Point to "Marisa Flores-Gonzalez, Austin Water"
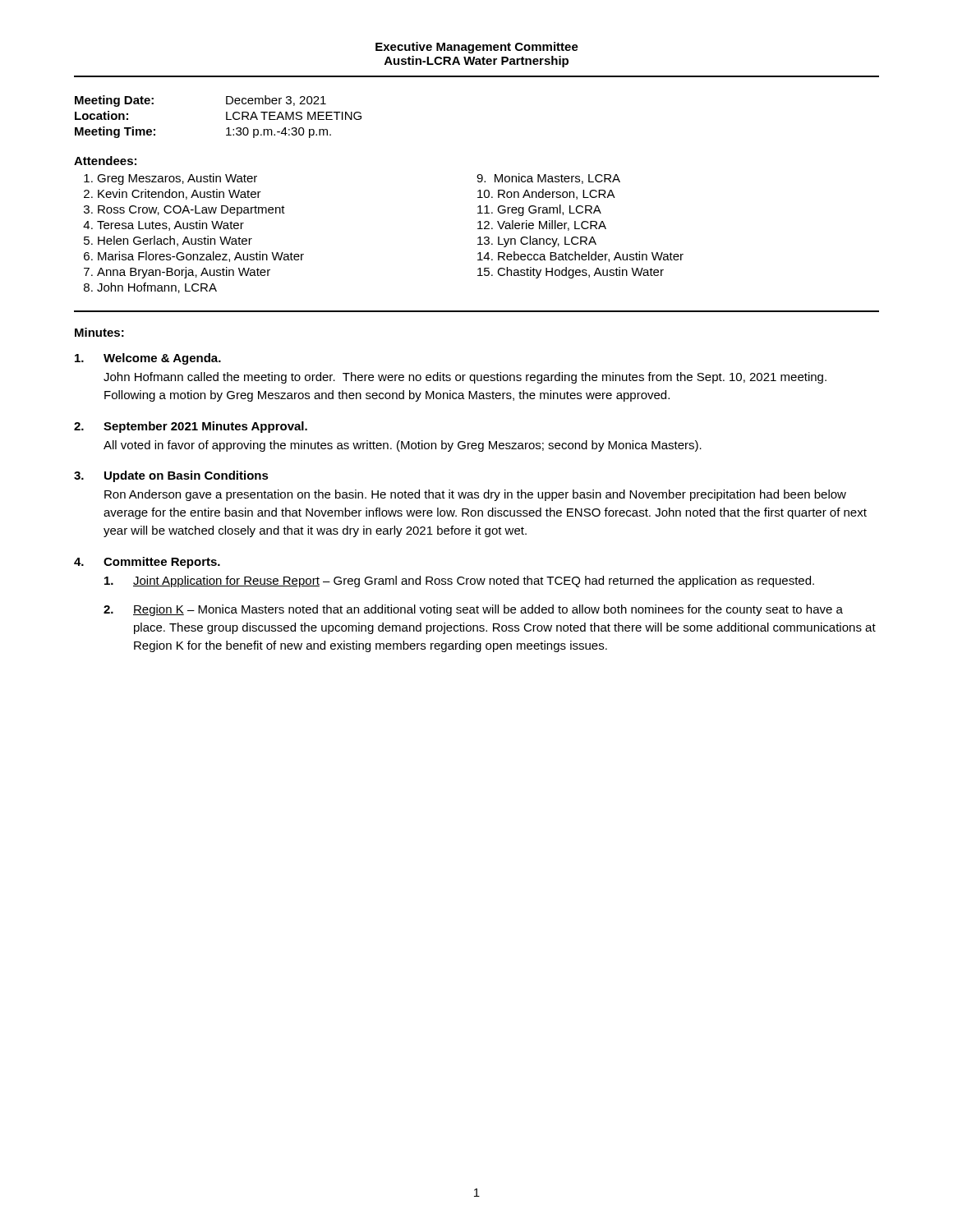 (x=200, y=256)
